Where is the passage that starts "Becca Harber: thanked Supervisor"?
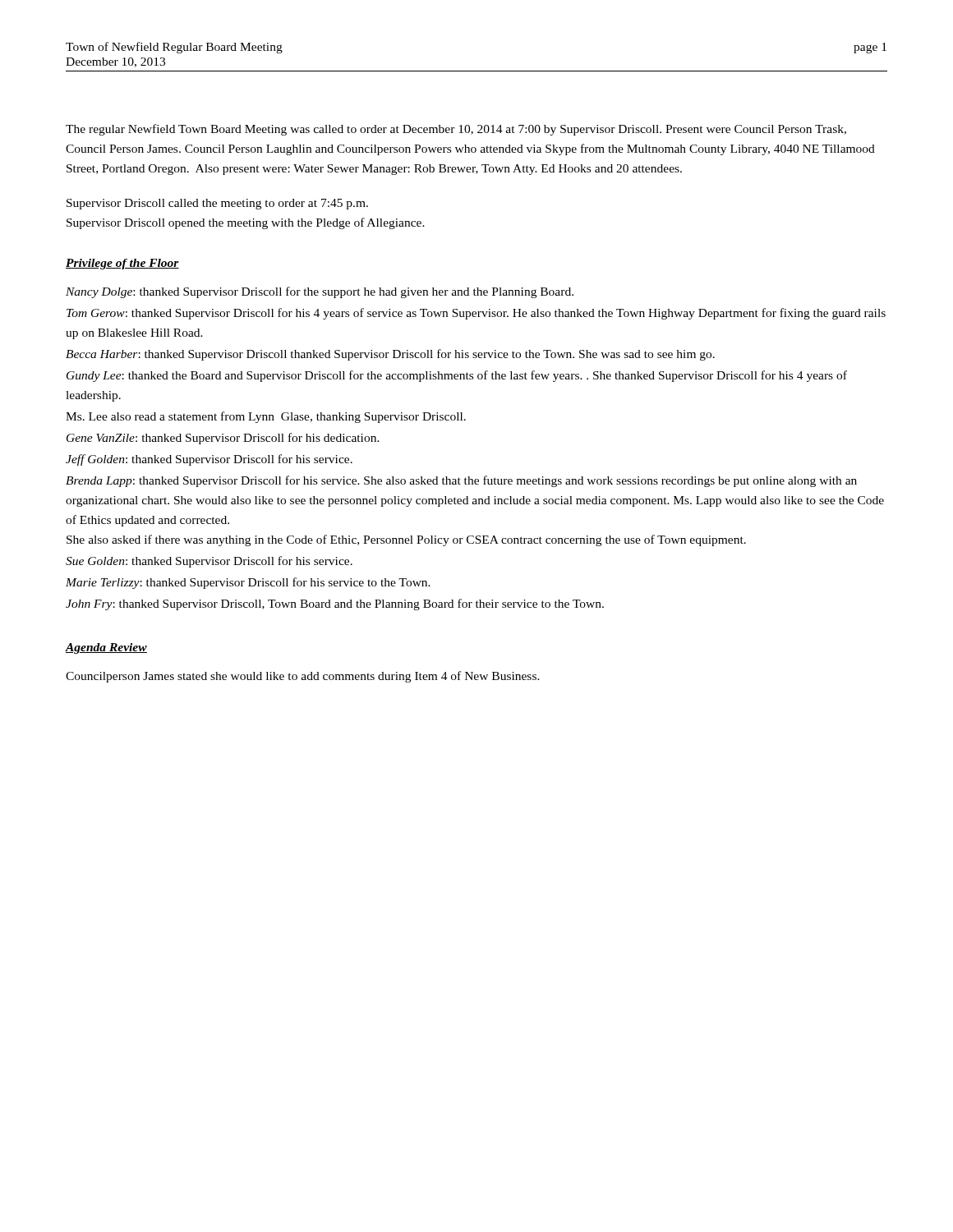This screenshot has height=1232, width=953. click(x=391, y=354)
